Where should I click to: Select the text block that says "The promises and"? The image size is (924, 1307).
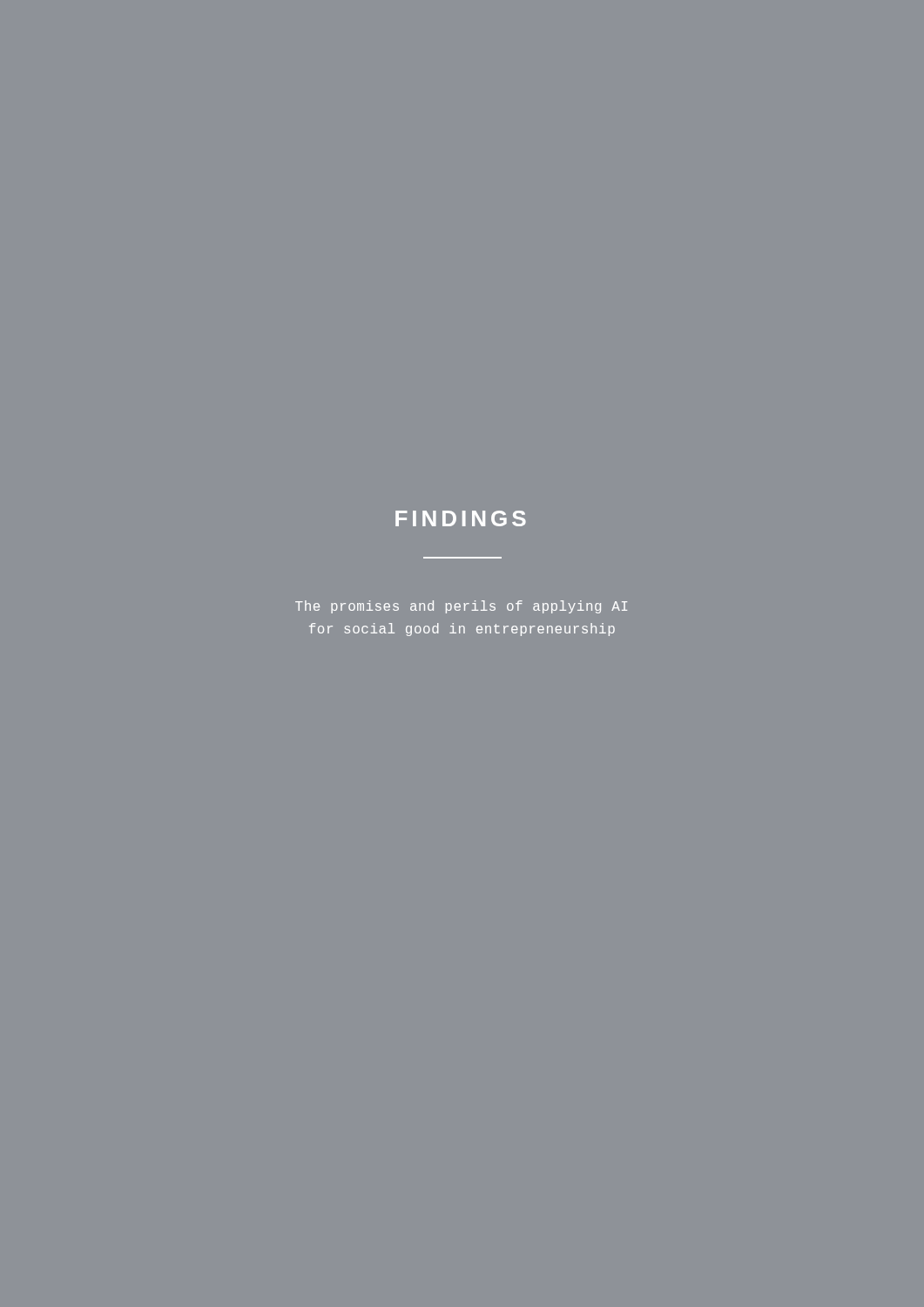coord(462,618)
